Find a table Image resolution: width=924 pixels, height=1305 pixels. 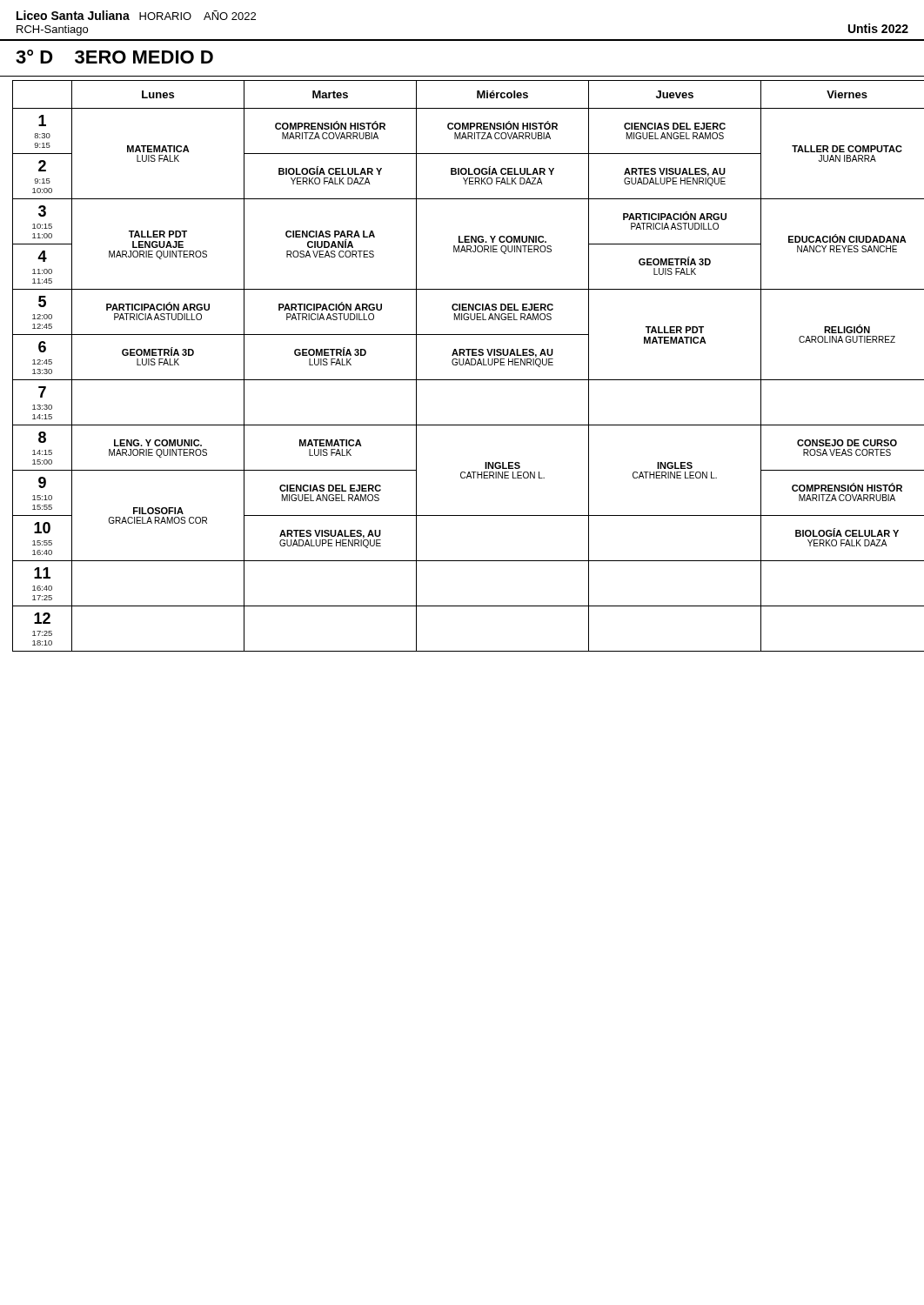462,366
